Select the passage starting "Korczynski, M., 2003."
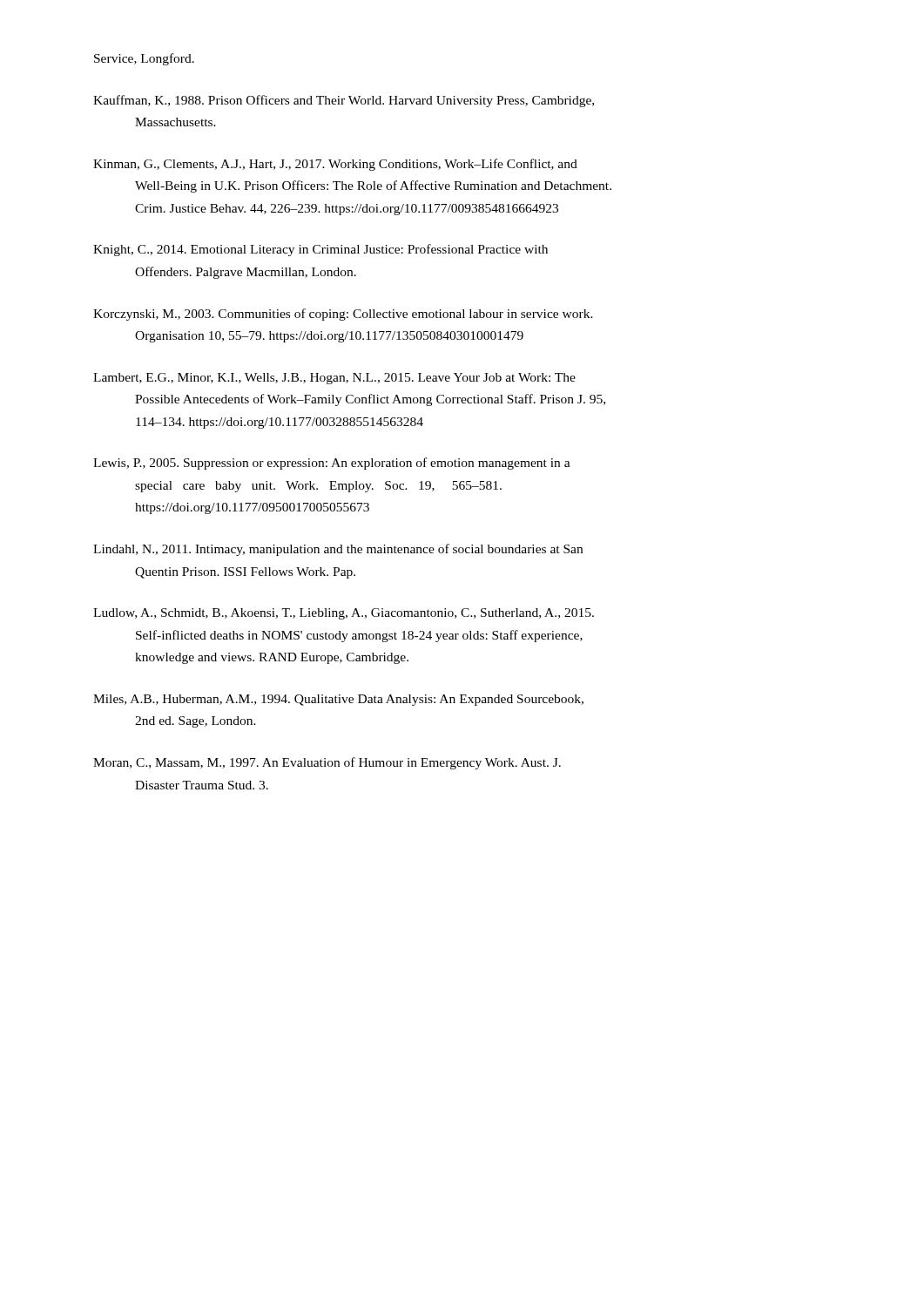 pos(462,324)
